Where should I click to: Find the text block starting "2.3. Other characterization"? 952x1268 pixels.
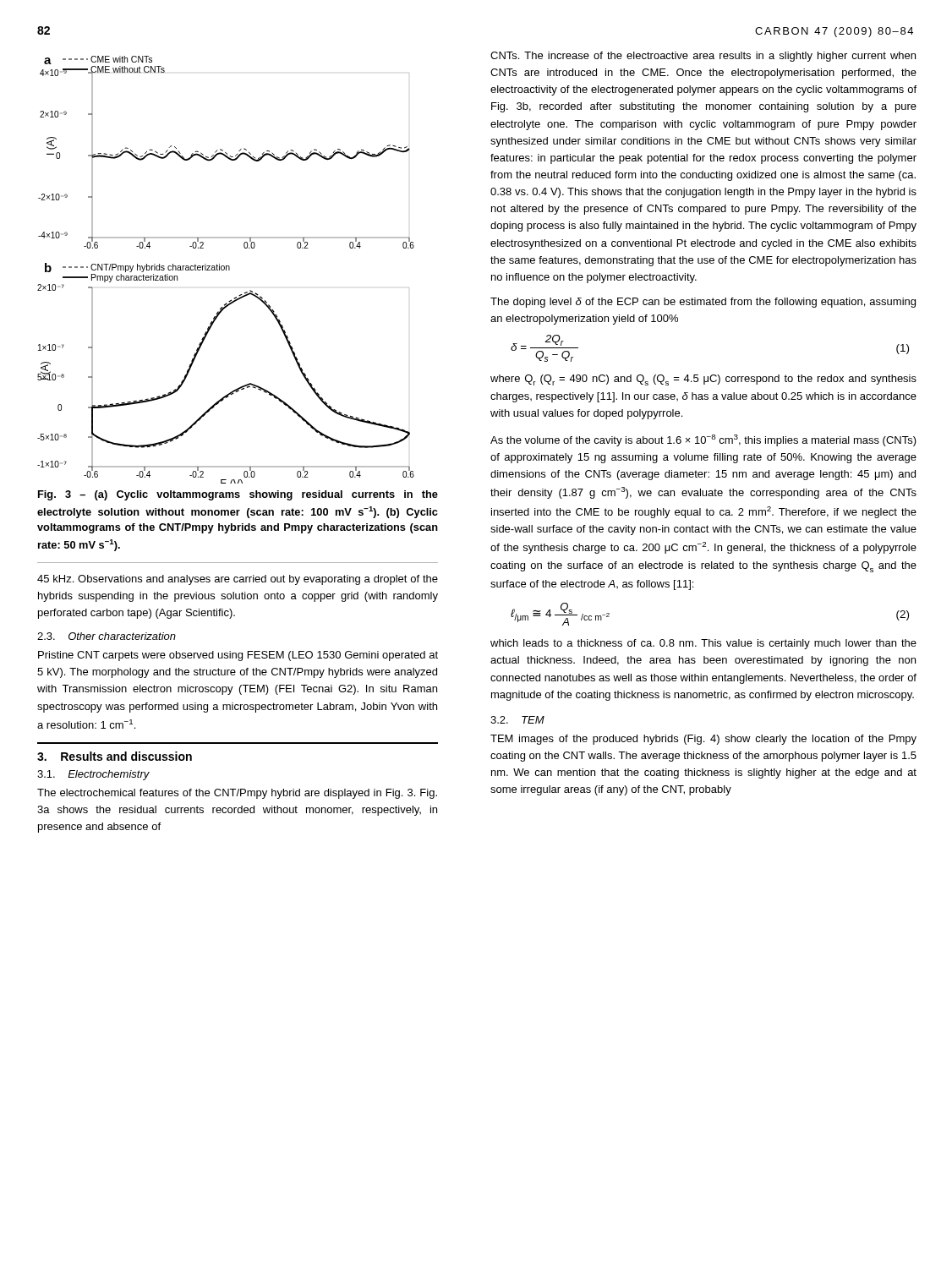[x=107, y=636]
